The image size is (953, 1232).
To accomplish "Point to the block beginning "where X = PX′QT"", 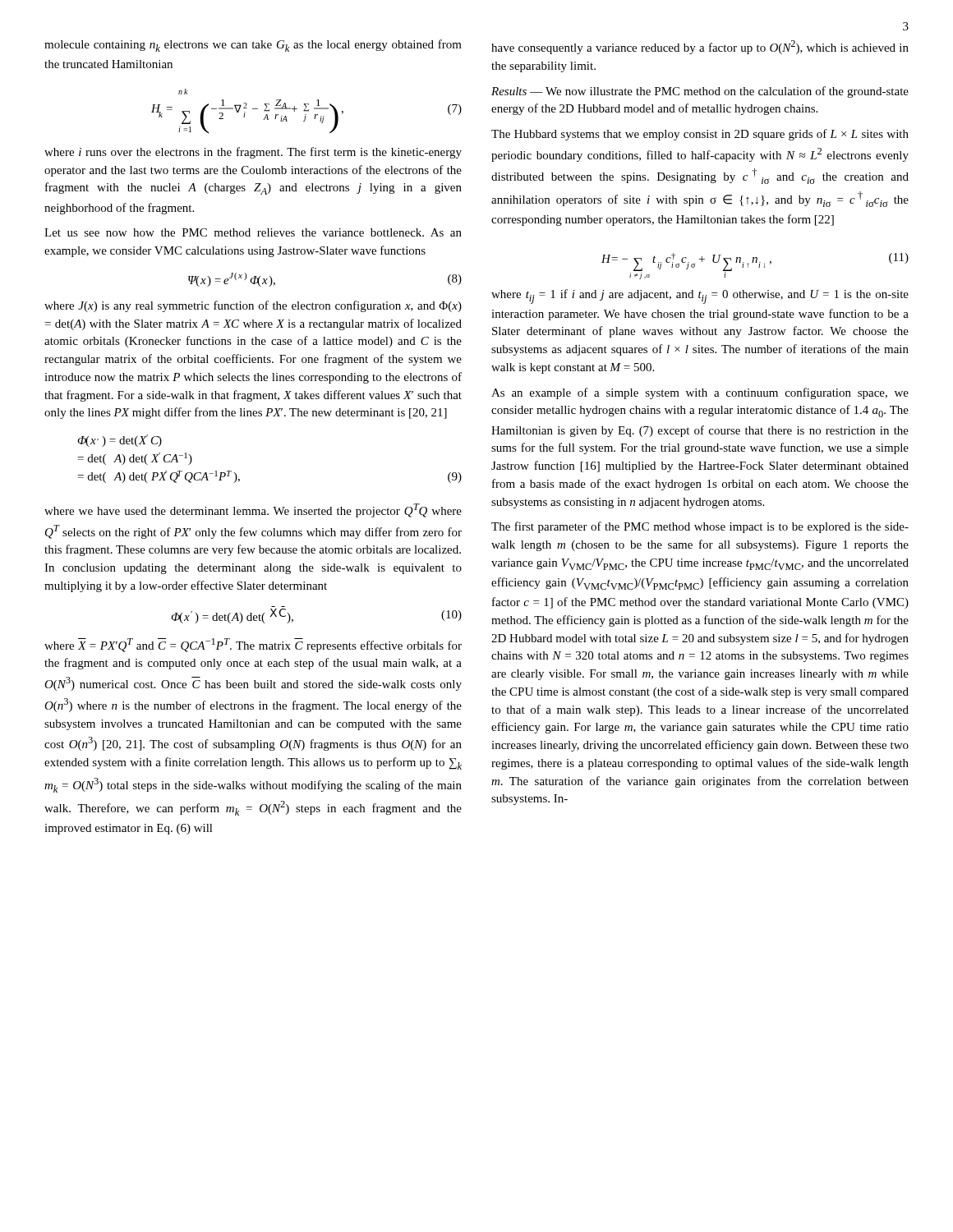I will 253,736.
